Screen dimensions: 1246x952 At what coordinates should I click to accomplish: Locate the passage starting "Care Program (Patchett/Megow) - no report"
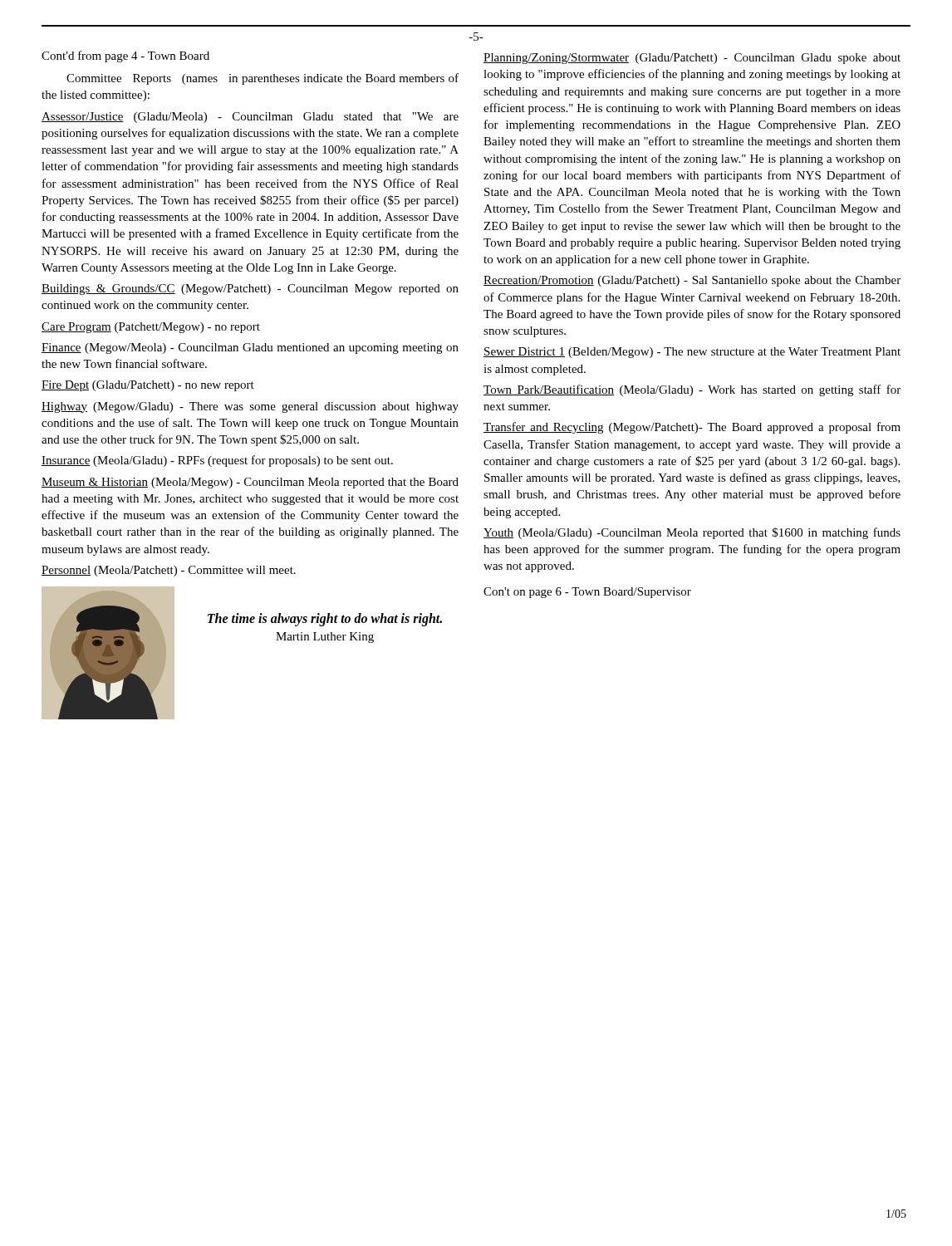[x=151, y=326]
